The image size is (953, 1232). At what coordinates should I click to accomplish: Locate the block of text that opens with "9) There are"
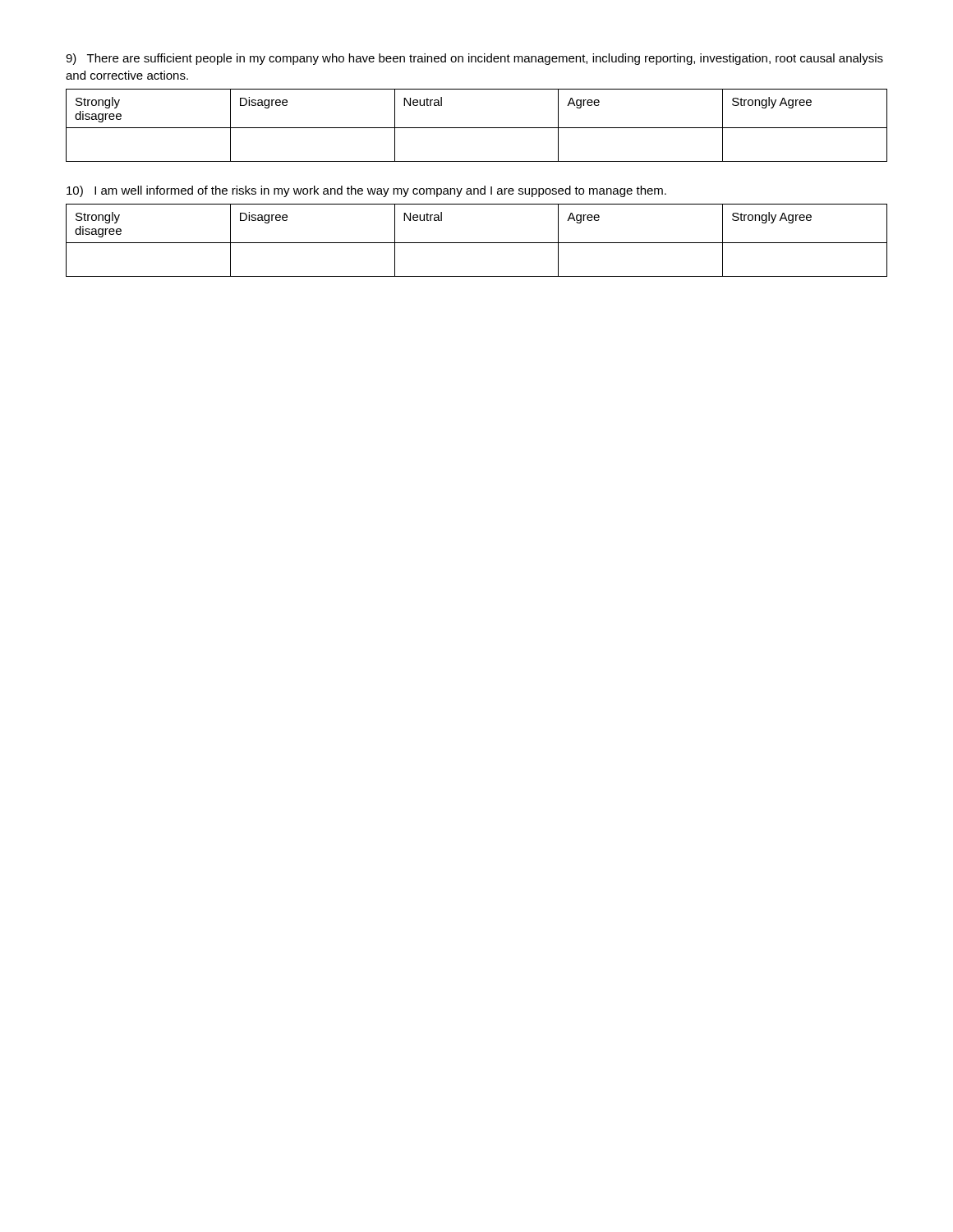(x=474, y=67)
